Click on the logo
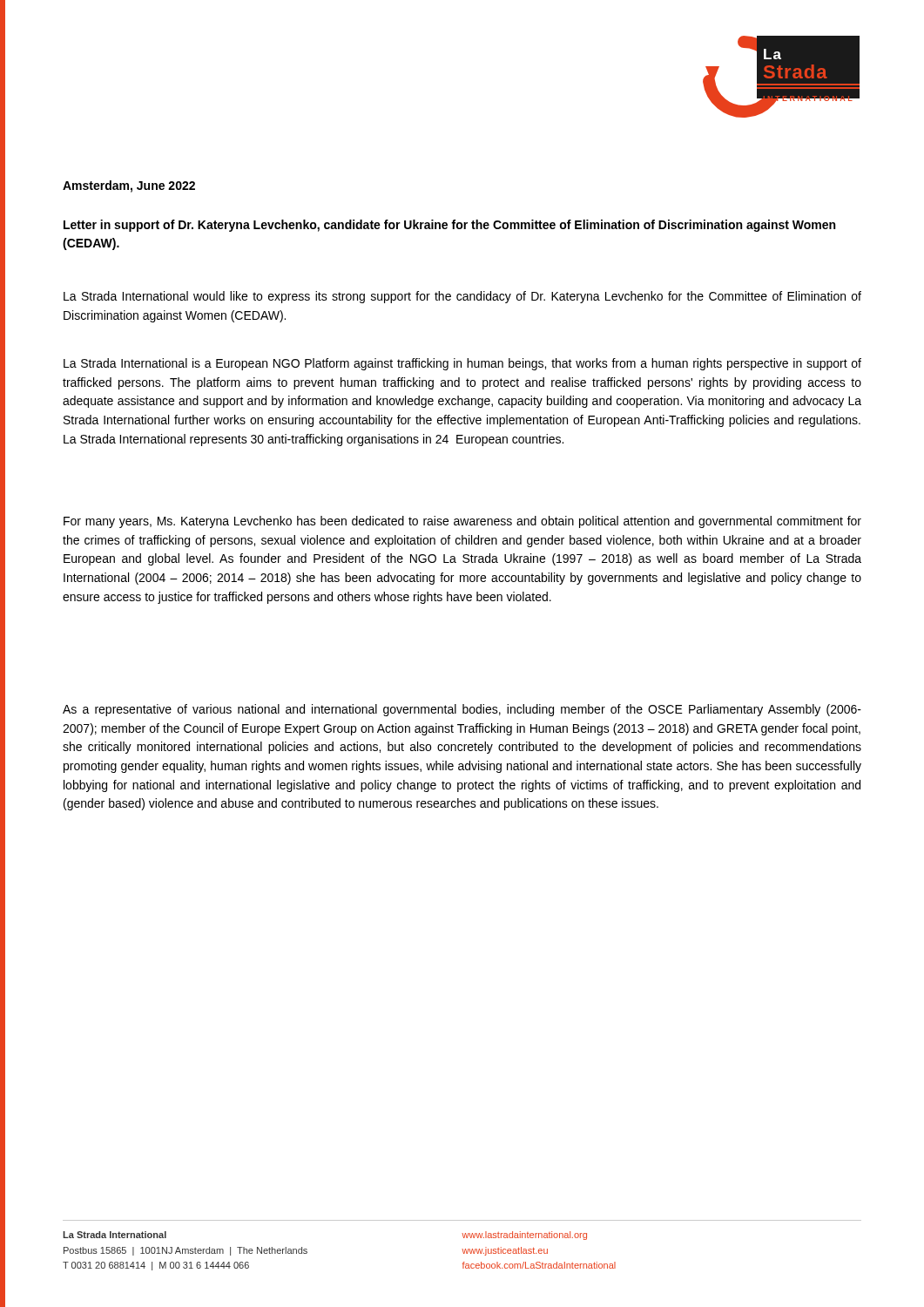924x1307 pixels. click(781, 81)
